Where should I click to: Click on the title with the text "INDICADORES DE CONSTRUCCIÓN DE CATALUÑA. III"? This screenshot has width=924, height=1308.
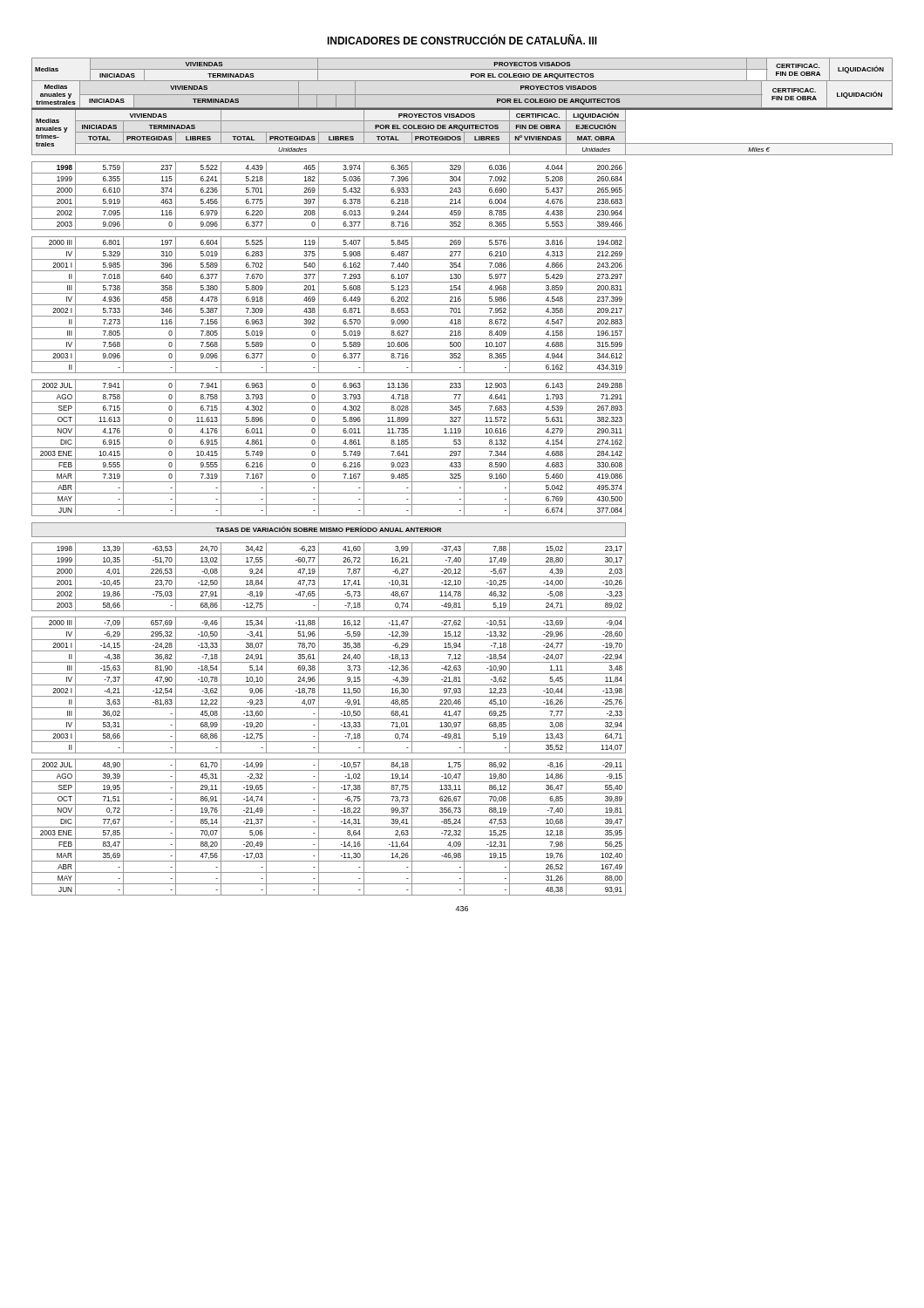click(x=462, y=41)
